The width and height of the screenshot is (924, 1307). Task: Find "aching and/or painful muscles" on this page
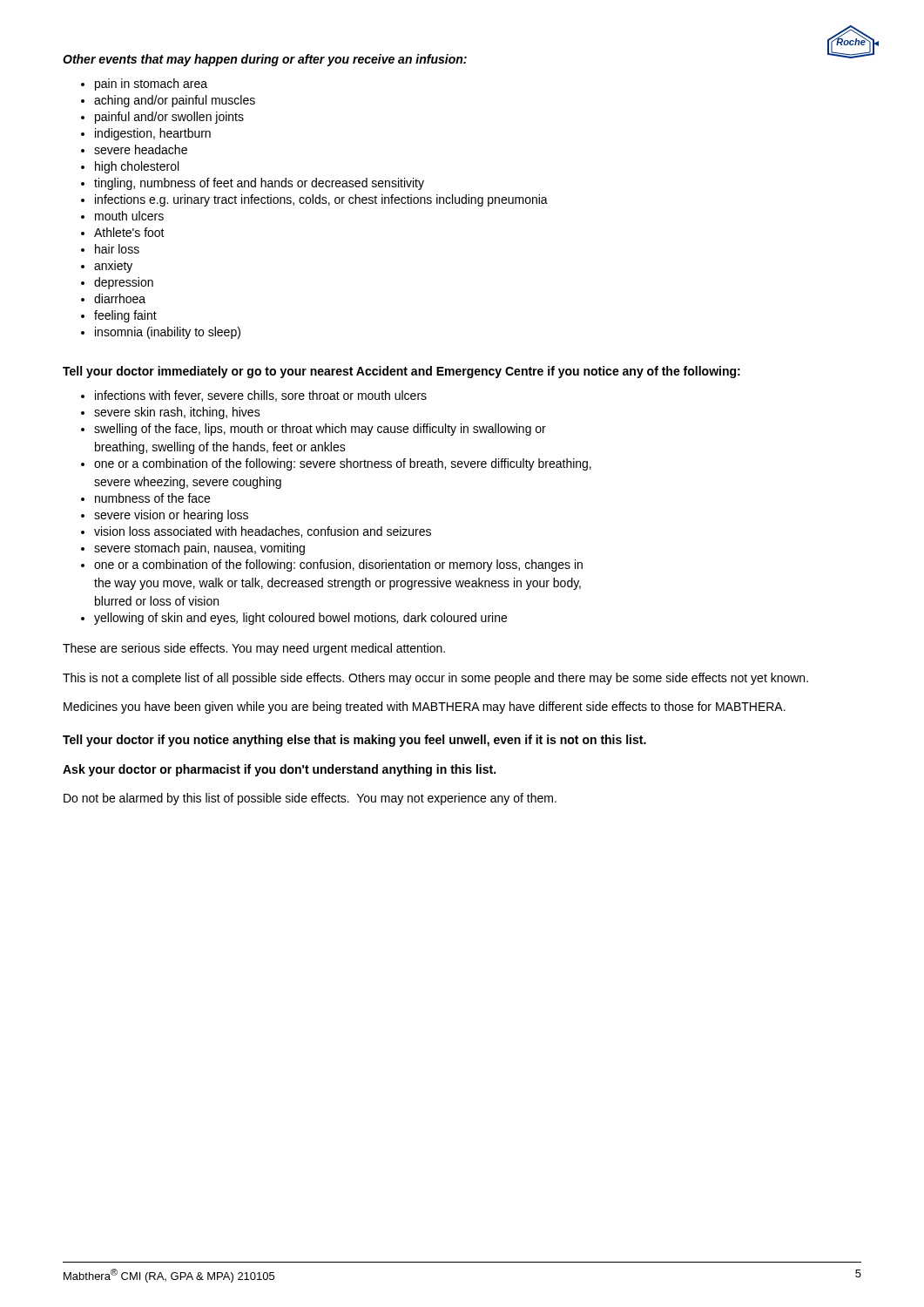168,101
